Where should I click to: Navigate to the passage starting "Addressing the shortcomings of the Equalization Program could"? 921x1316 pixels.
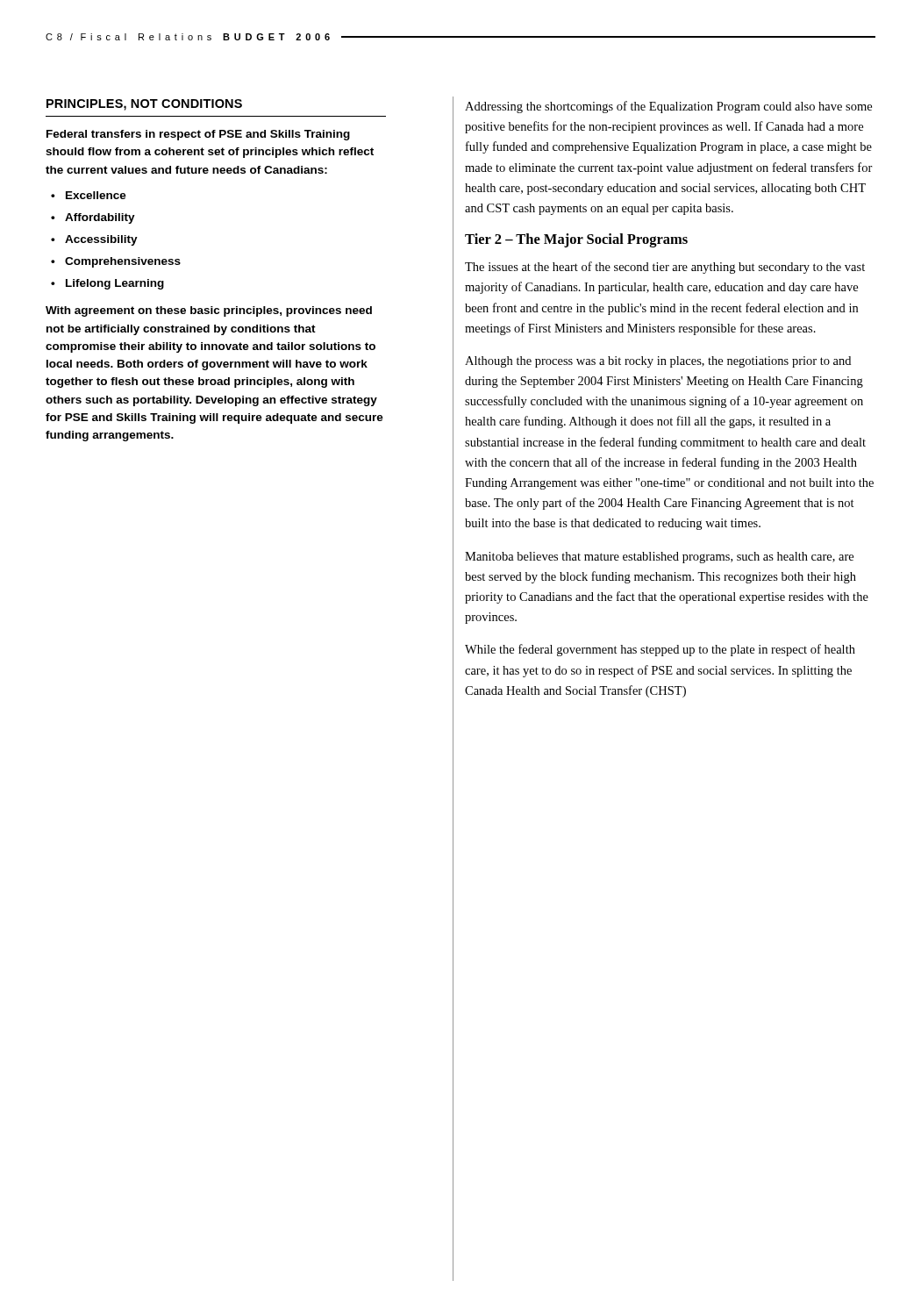pyautogui.click(x=669, y=157)
